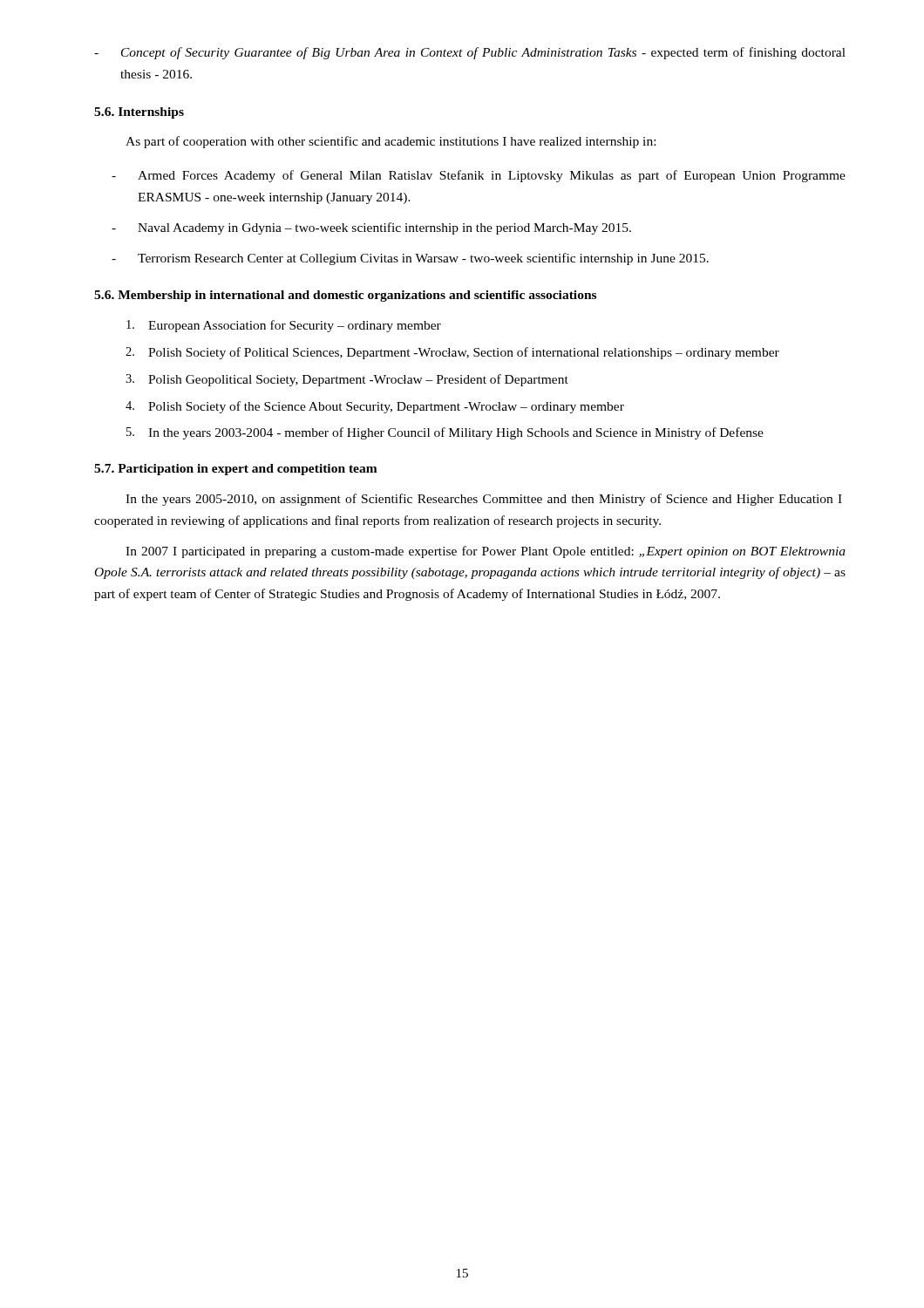Point to the block beginning "- Naval Academy in Gdynia –"

[479, 228]
